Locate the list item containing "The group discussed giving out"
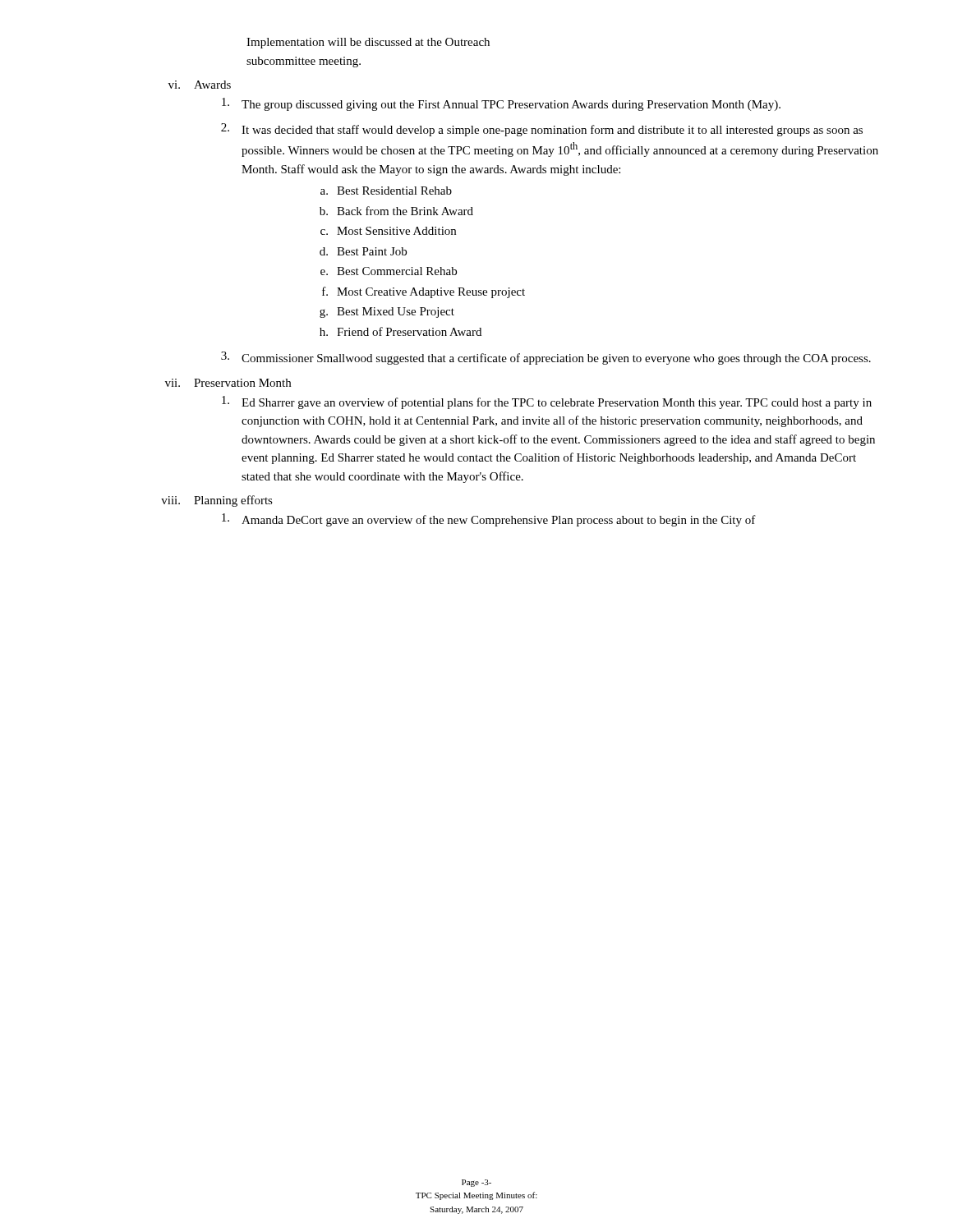The width and height of the screenshot is (953, 1232). click(x=534, y=104)
